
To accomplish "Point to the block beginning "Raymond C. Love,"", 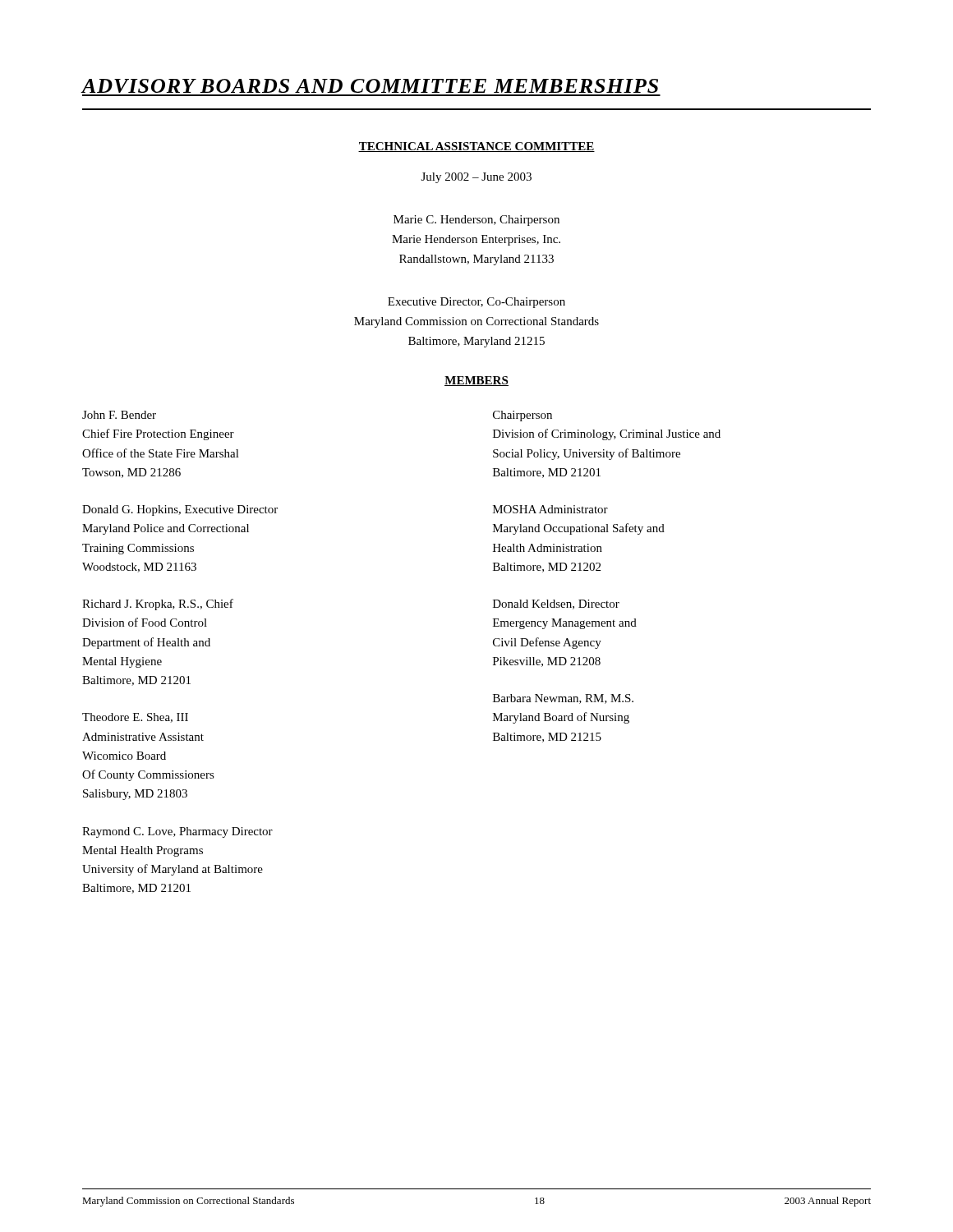I will [x=177, y=859].
